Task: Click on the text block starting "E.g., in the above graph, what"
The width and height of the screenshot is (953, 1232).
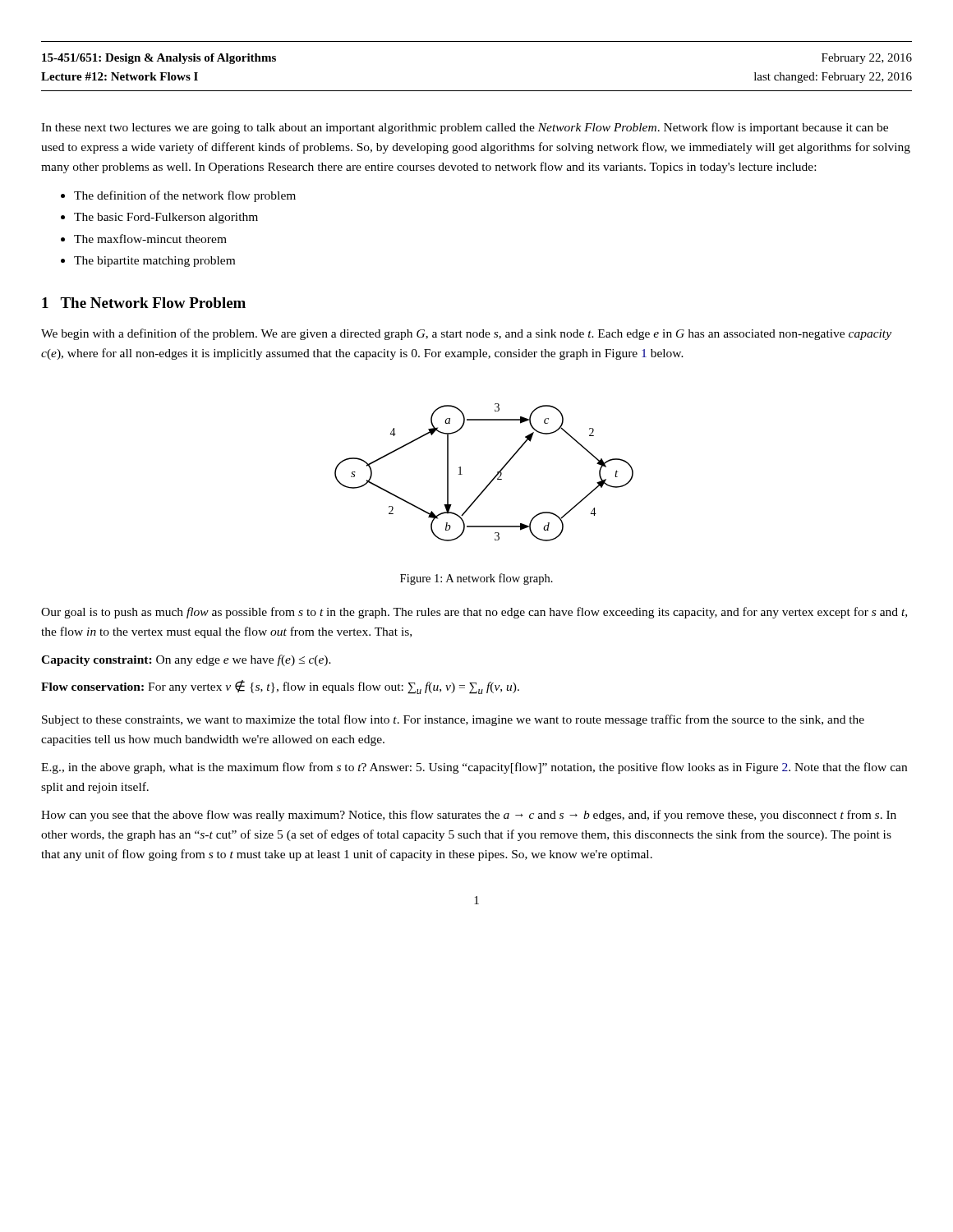Action: pyautogui.click(x=474, y=777)
